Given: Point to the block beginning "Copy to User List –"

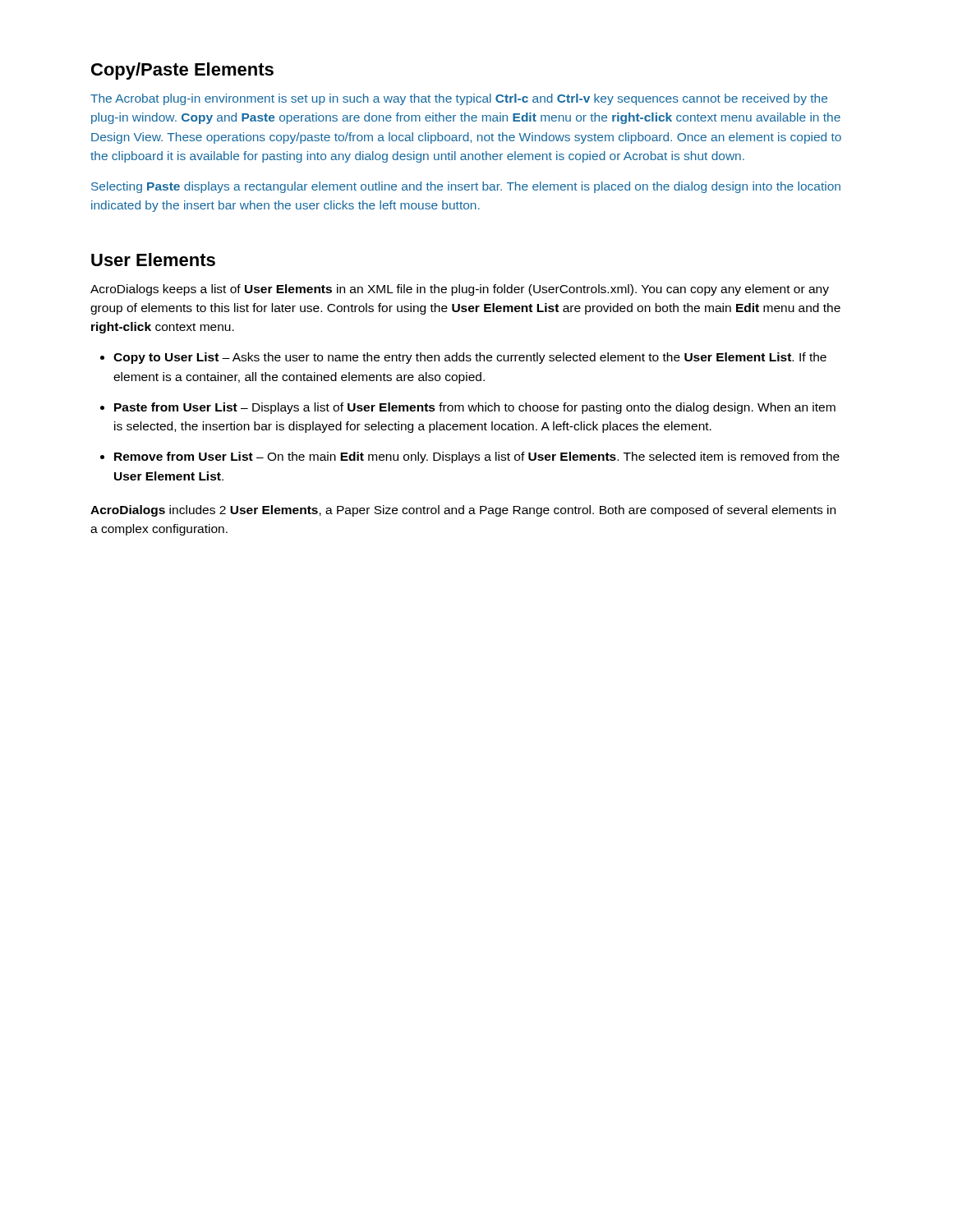Looking at the screenshot, I should (x=480, y=367).
